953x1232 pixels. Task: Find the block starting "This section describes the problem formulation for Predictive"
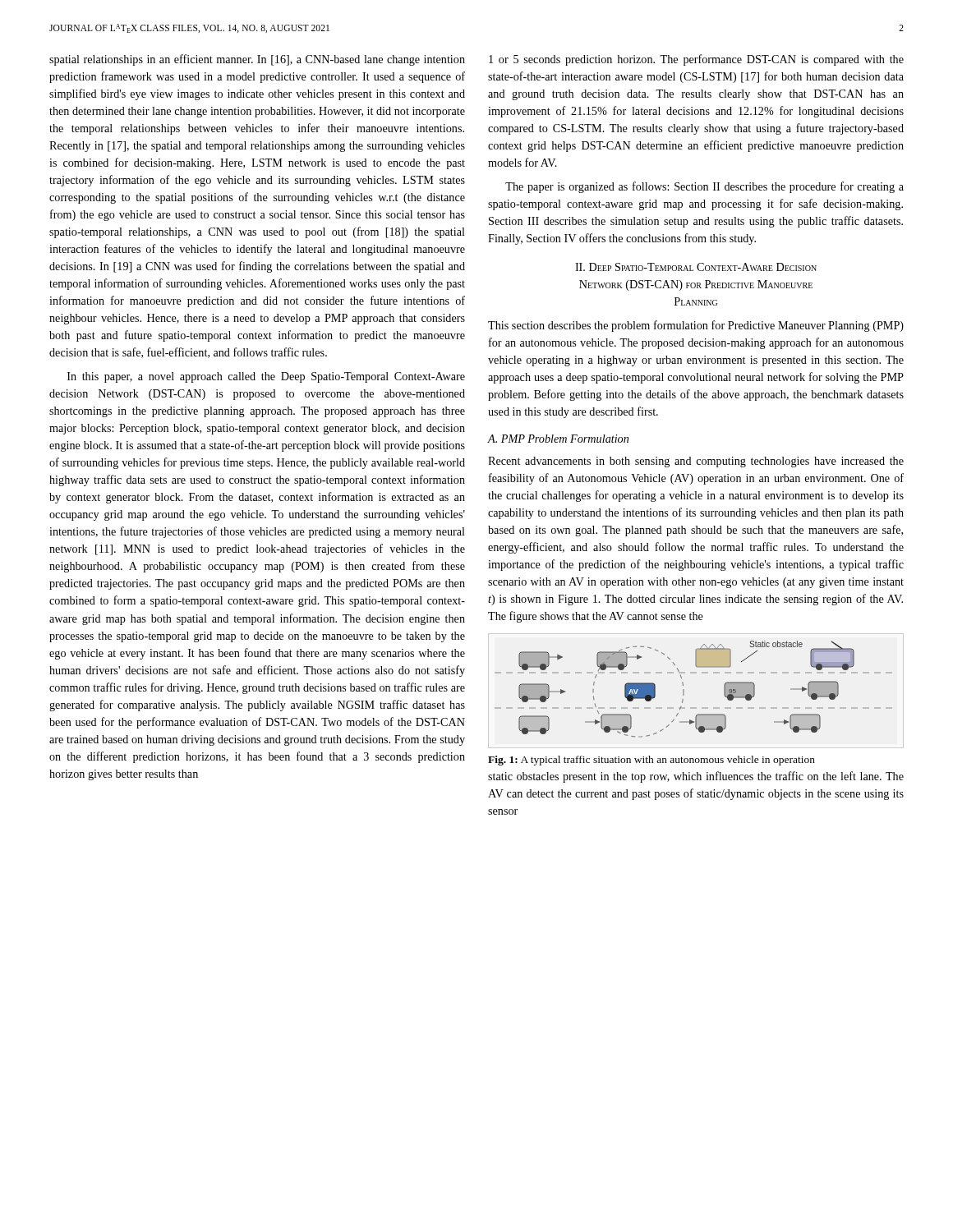[x=696, y=369]
